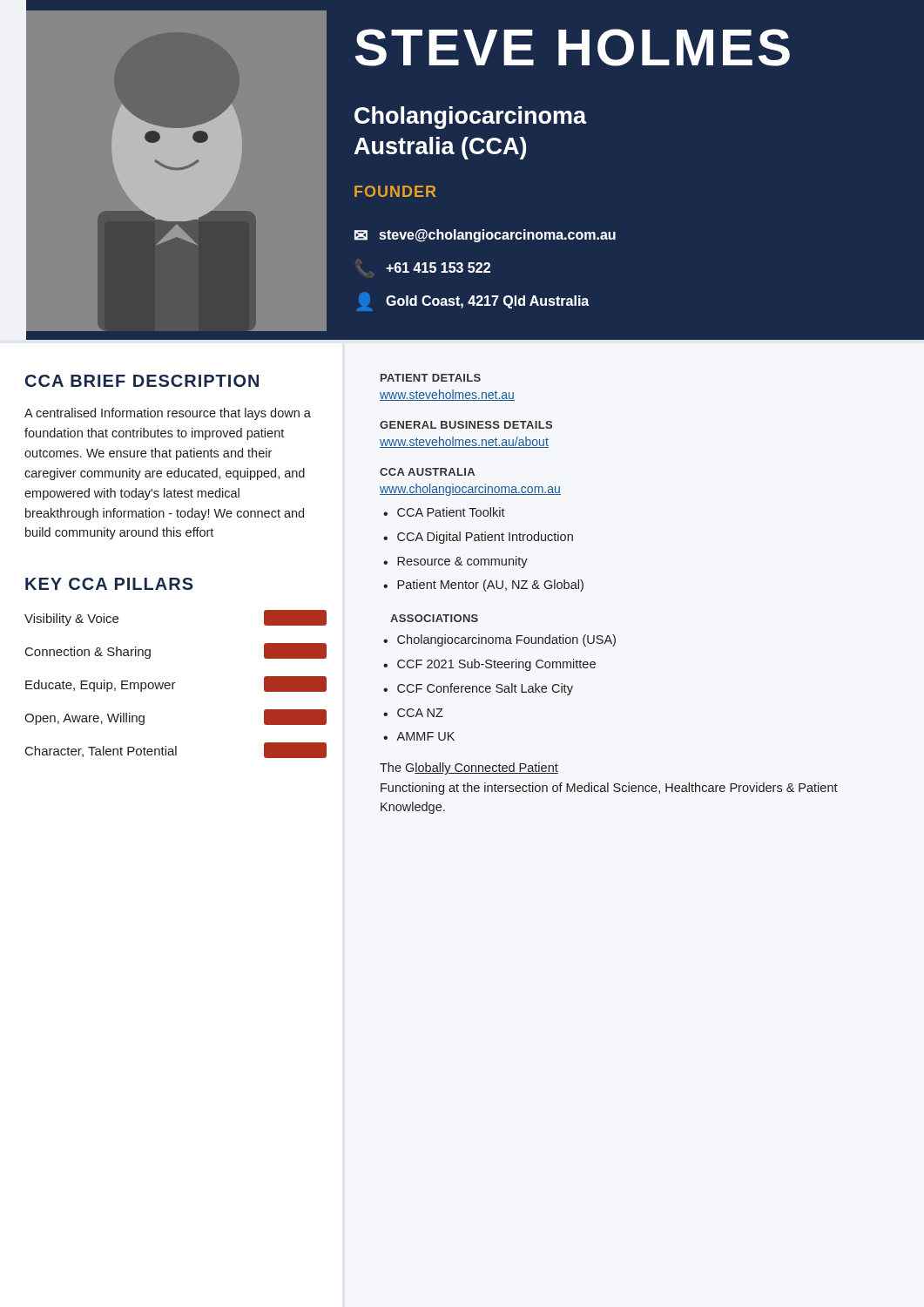Click on the text that says "✉ steve@cholangiocarcinoma.com.au"
Screen dimensions: 1307x924
(x=485, y=236)
